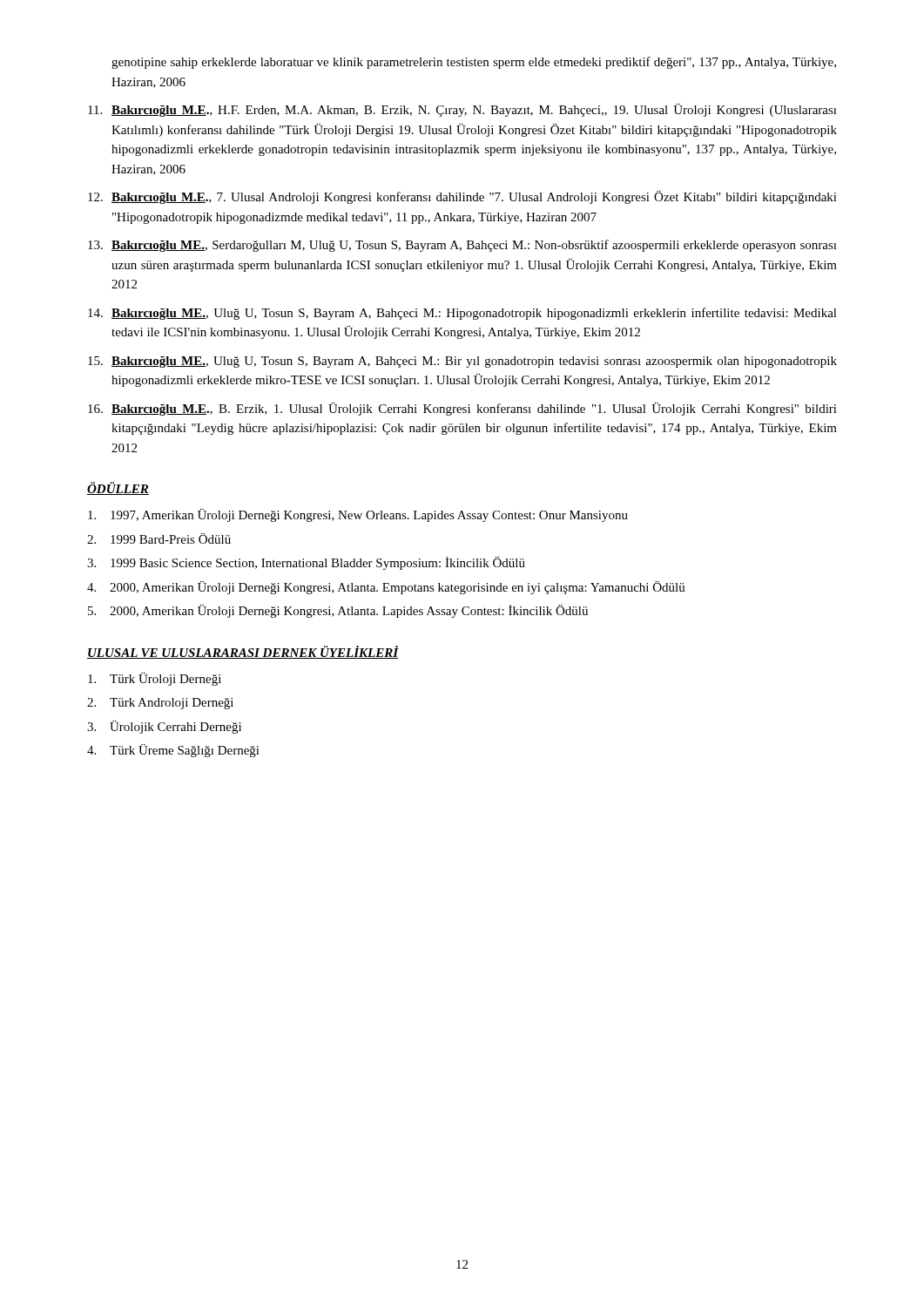Viewport: 924px width, 1307px height.
Task: Navigate to the block starting "11. Bakırcıoğlu M.E.,"
Action: click(x=462, y=139)
